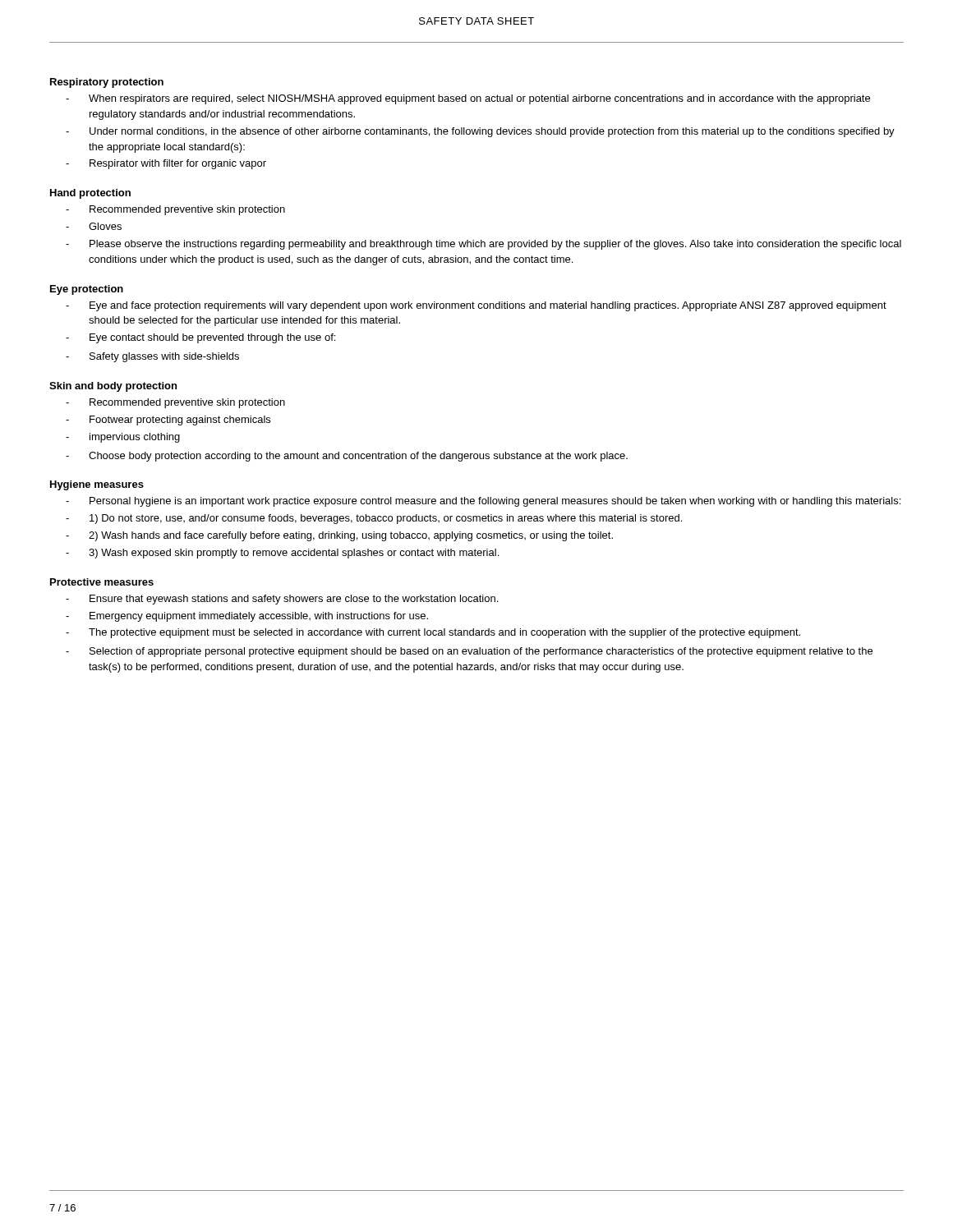Click the passage that begins "- Respirator with"
This screenshot has height=1232, width=953.
point(166,164)
